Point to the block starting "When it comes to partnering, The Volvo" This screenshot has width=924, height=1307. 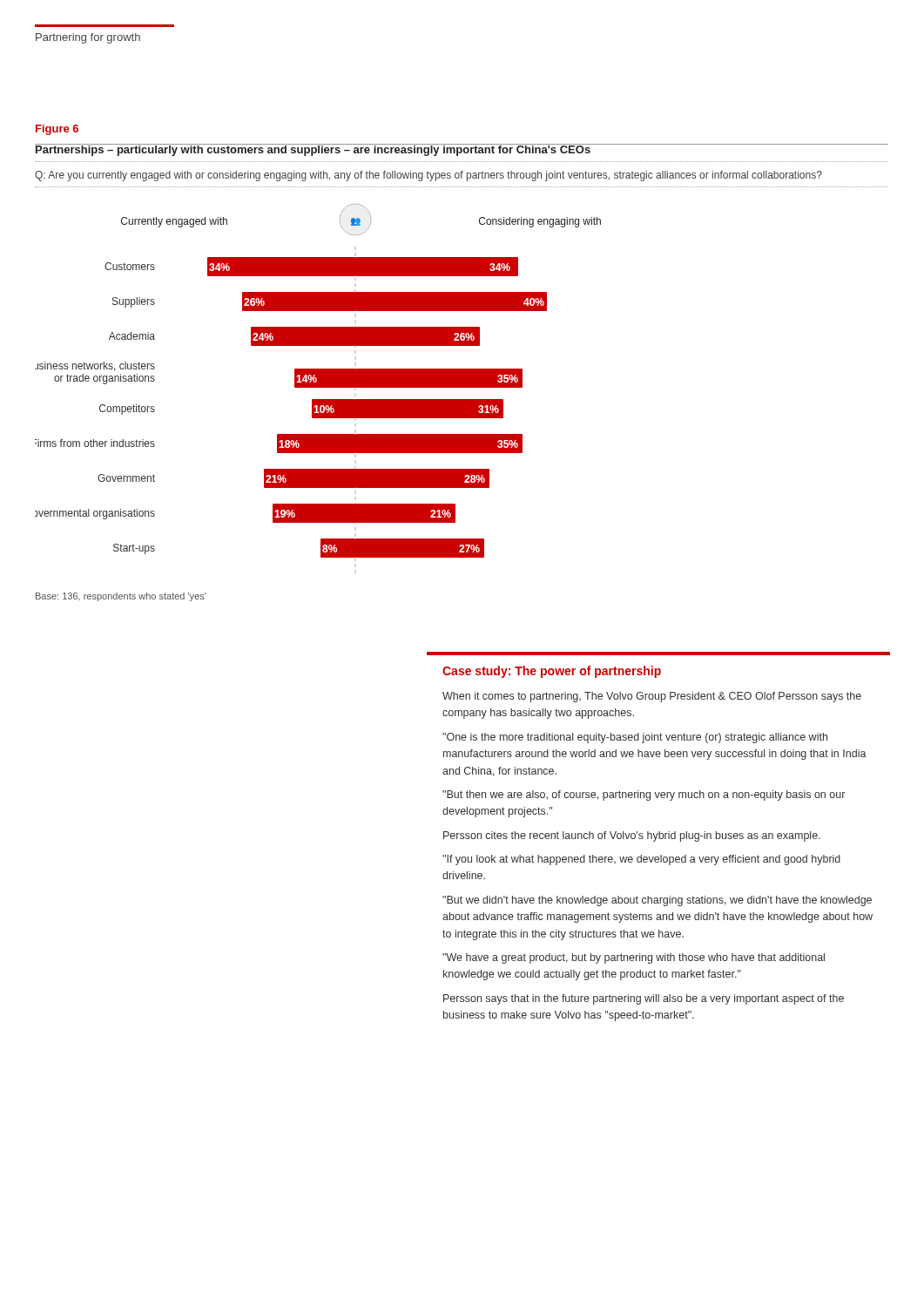click(x=652, y=705)
